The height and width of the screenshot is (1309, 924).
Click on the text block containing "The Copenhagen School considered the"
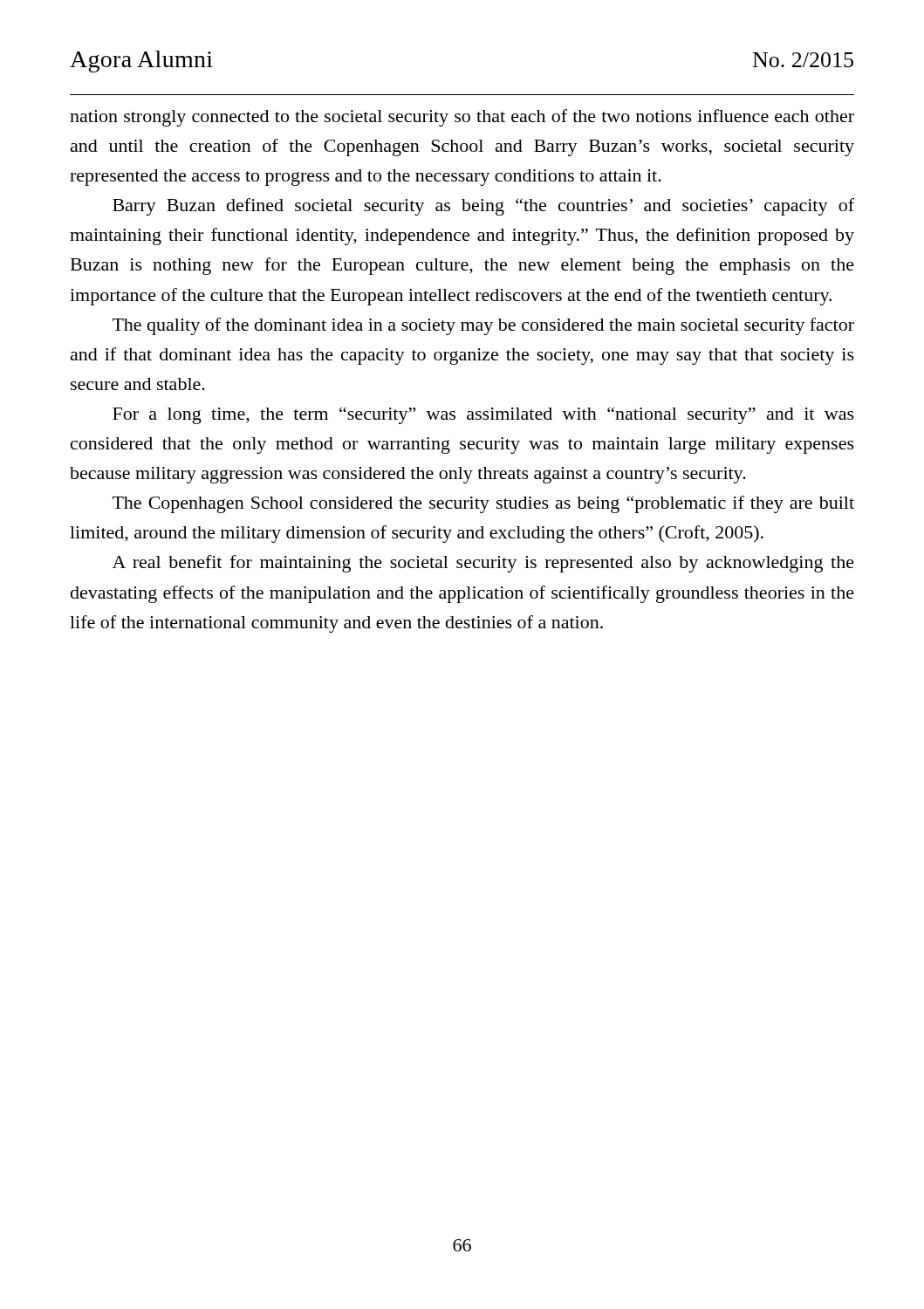(x=462, y=518)
